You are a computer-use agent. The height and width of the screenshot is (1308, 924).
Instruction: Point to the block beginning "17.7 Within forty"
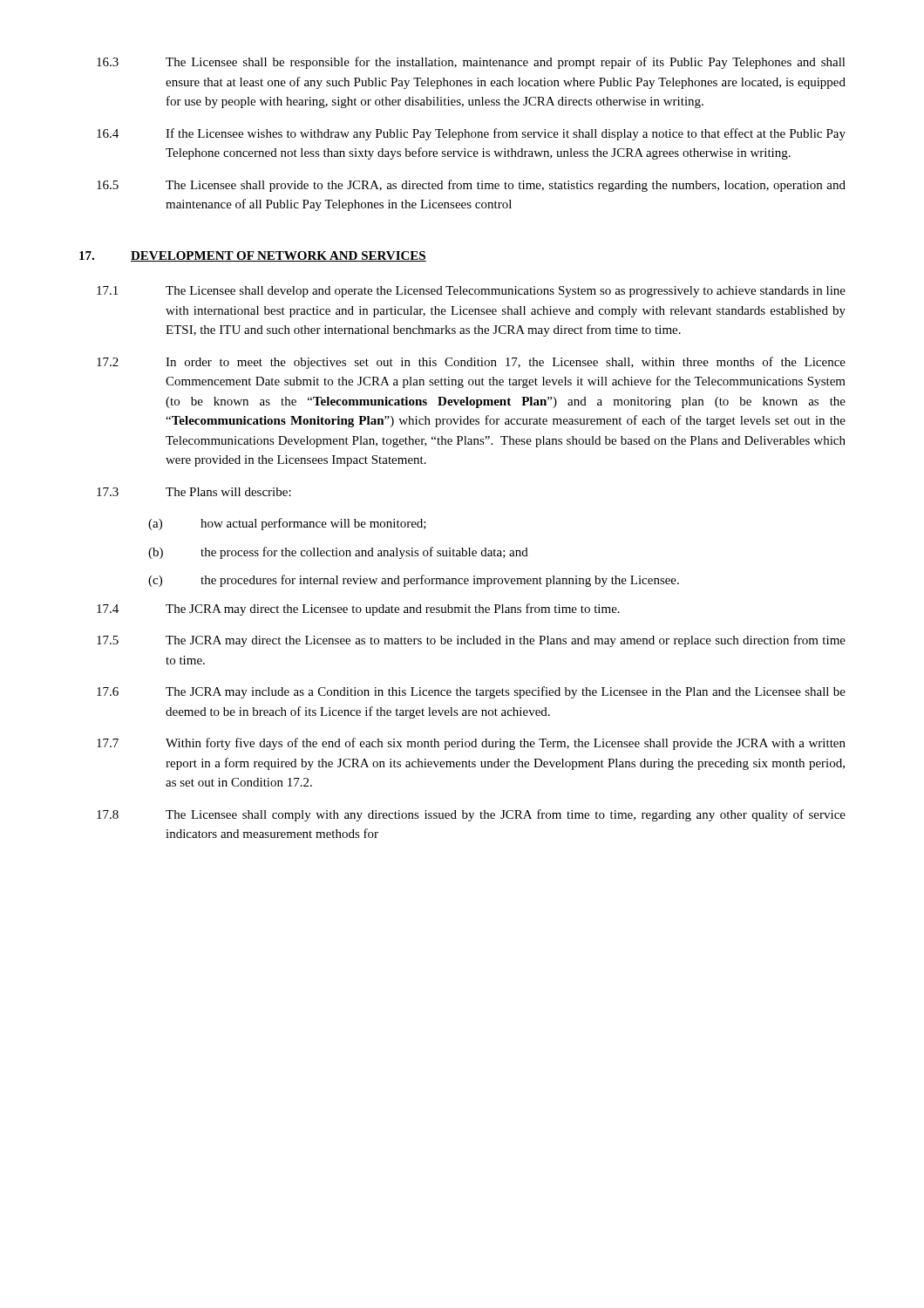462,763
